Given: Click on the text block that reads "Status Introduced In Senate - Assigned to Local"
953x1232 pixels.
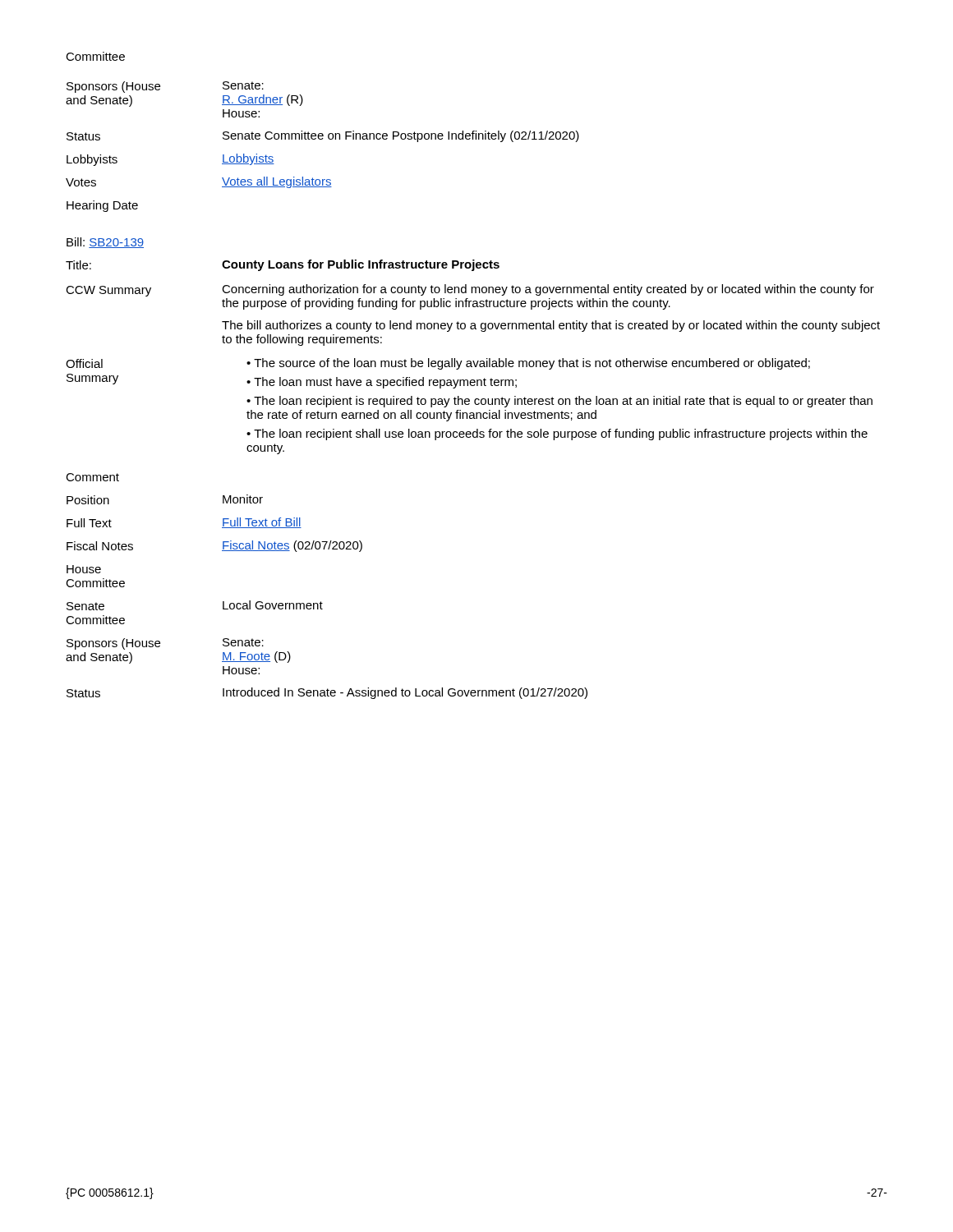Looking at the screenshot, I should [x=476, y=692].
